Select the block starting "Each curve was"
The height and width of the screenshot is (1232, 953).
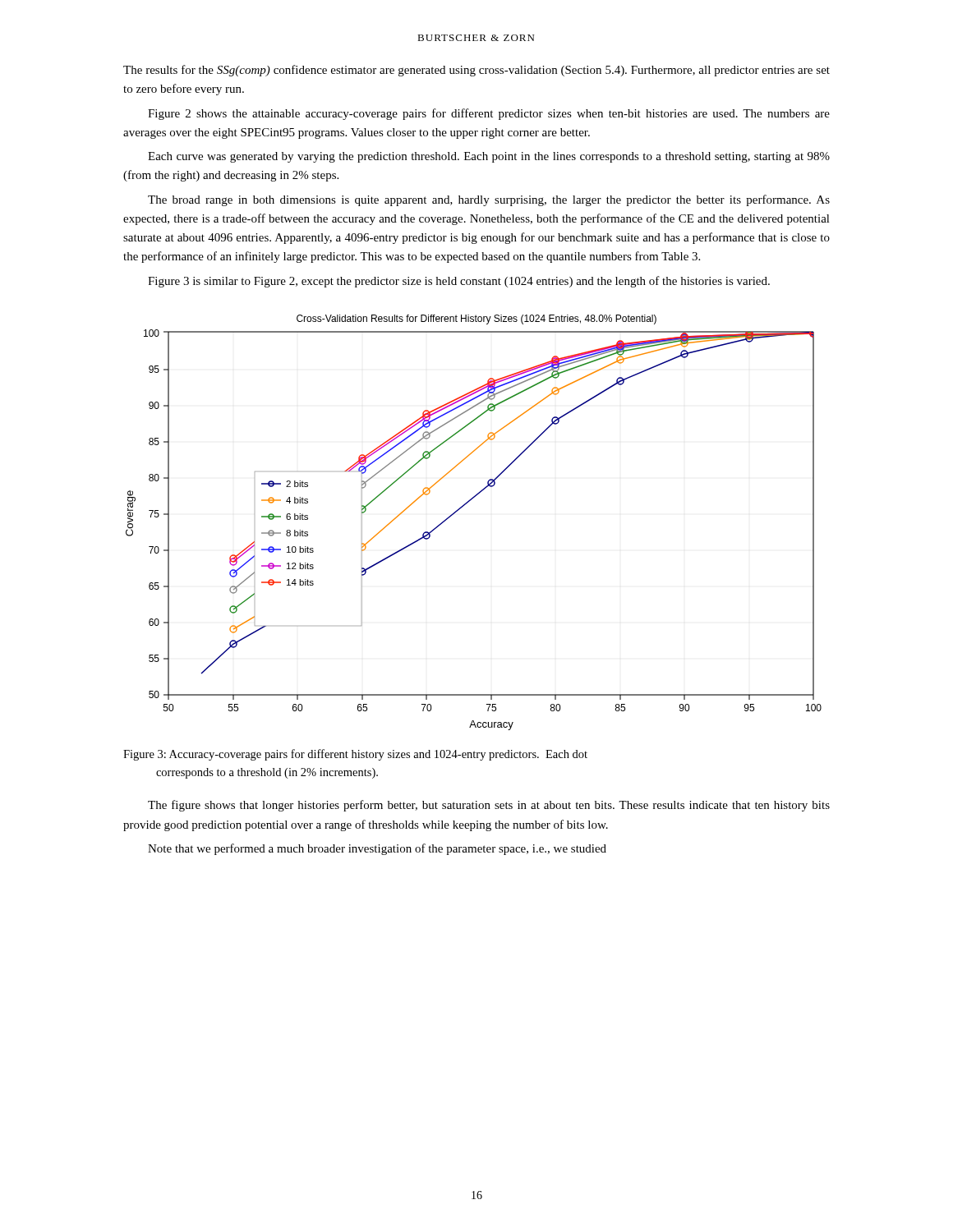point(476,166)
